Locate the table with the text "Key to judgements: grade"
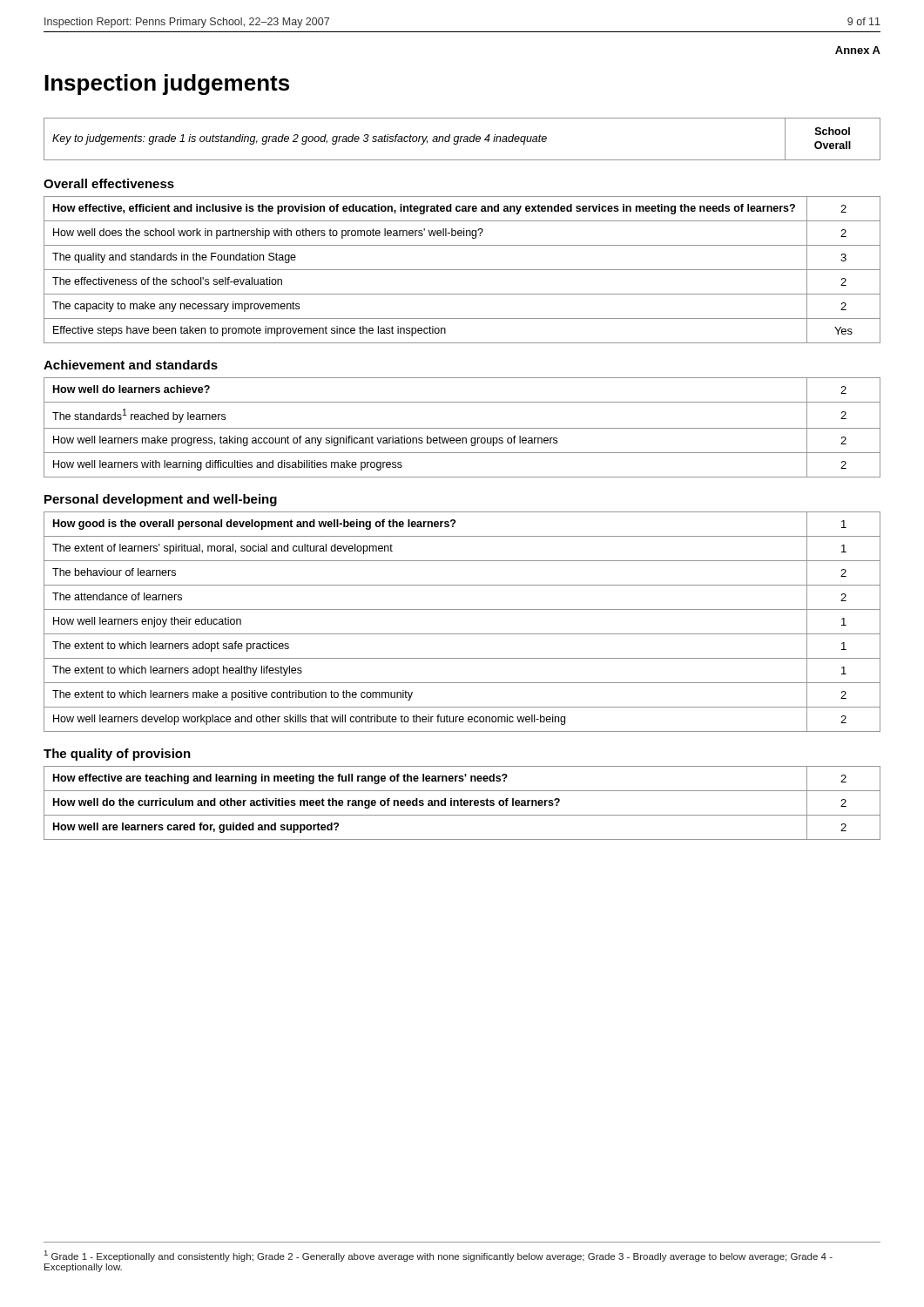The image size is (924, 1307). (462, 139)
